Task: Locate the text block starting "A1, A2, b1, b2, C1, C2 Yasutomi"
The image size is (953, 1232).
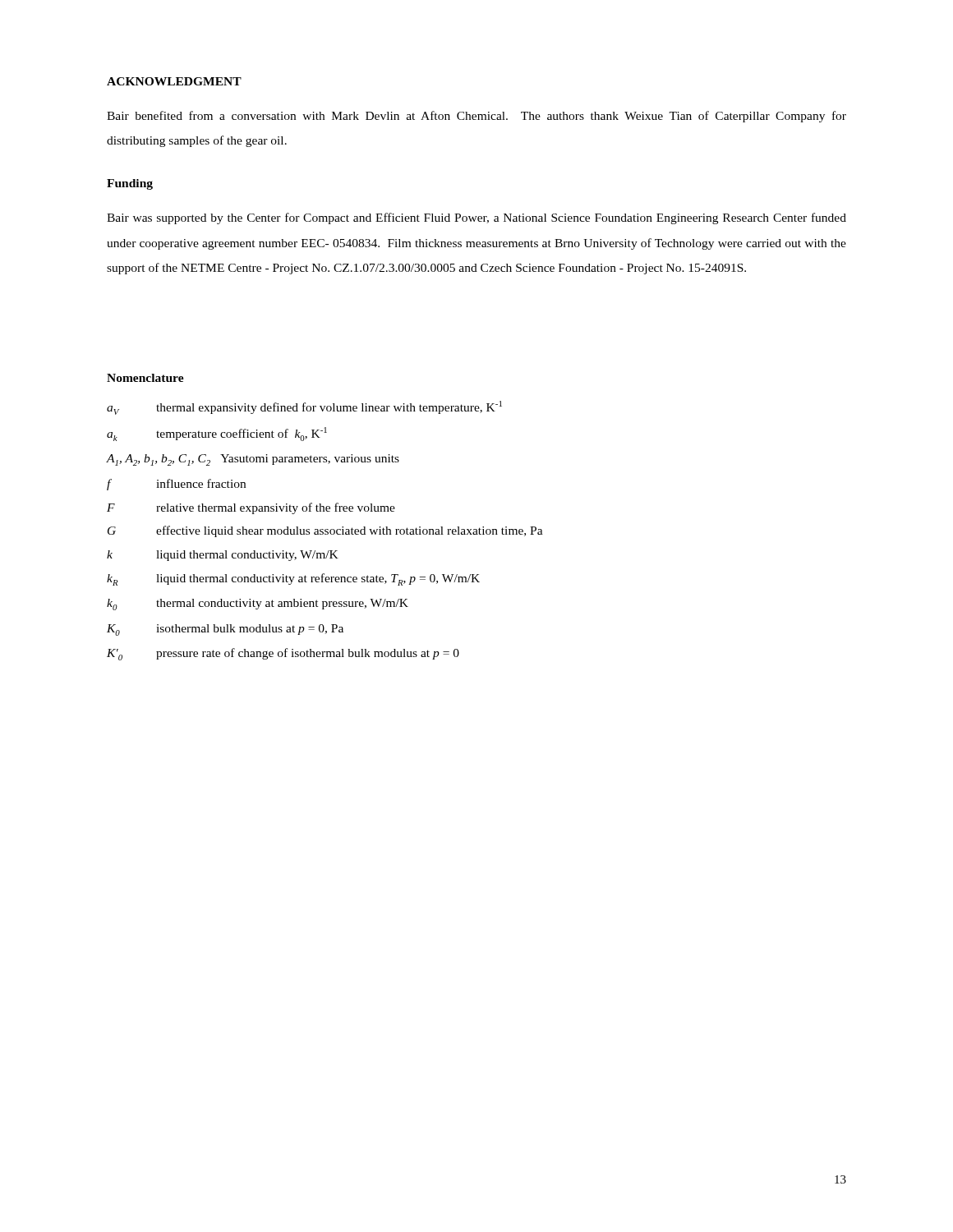Action: coord(253,460)
